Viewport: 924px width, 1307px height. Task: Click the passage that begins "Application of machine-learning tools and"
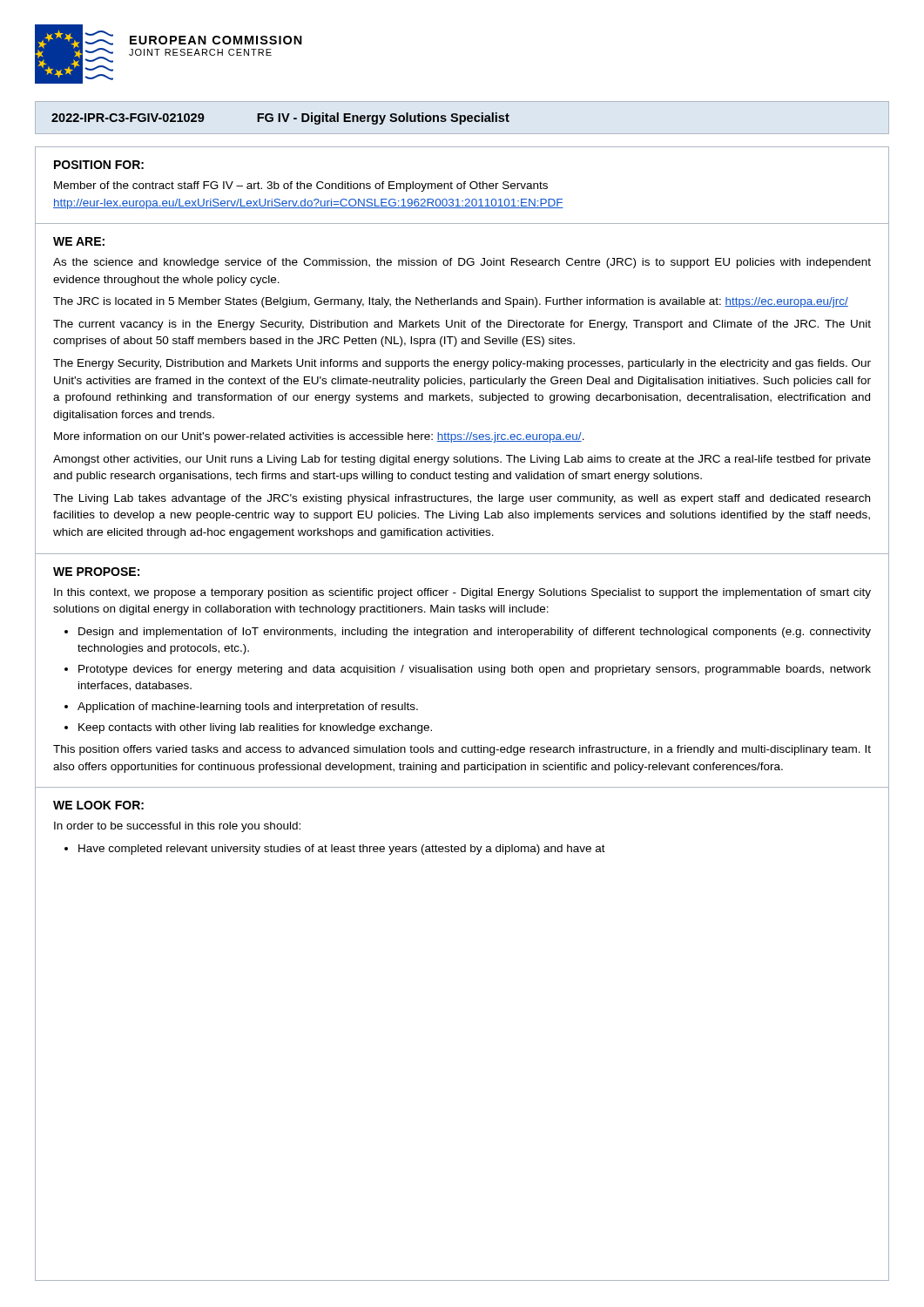[x=248, y=706]
